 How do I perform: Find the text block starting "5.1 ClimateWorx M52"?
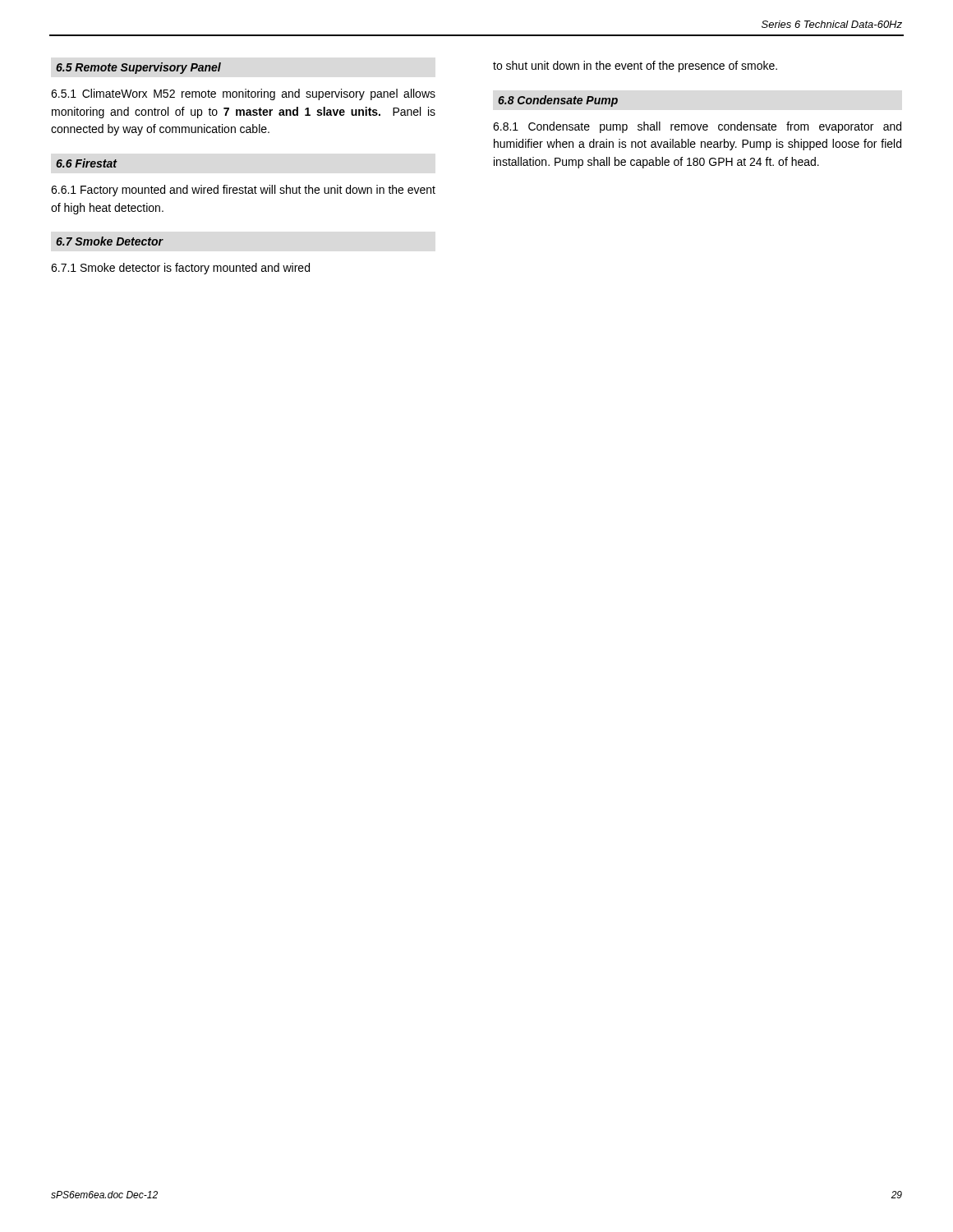pyautogui.click(x=243, y=111)
